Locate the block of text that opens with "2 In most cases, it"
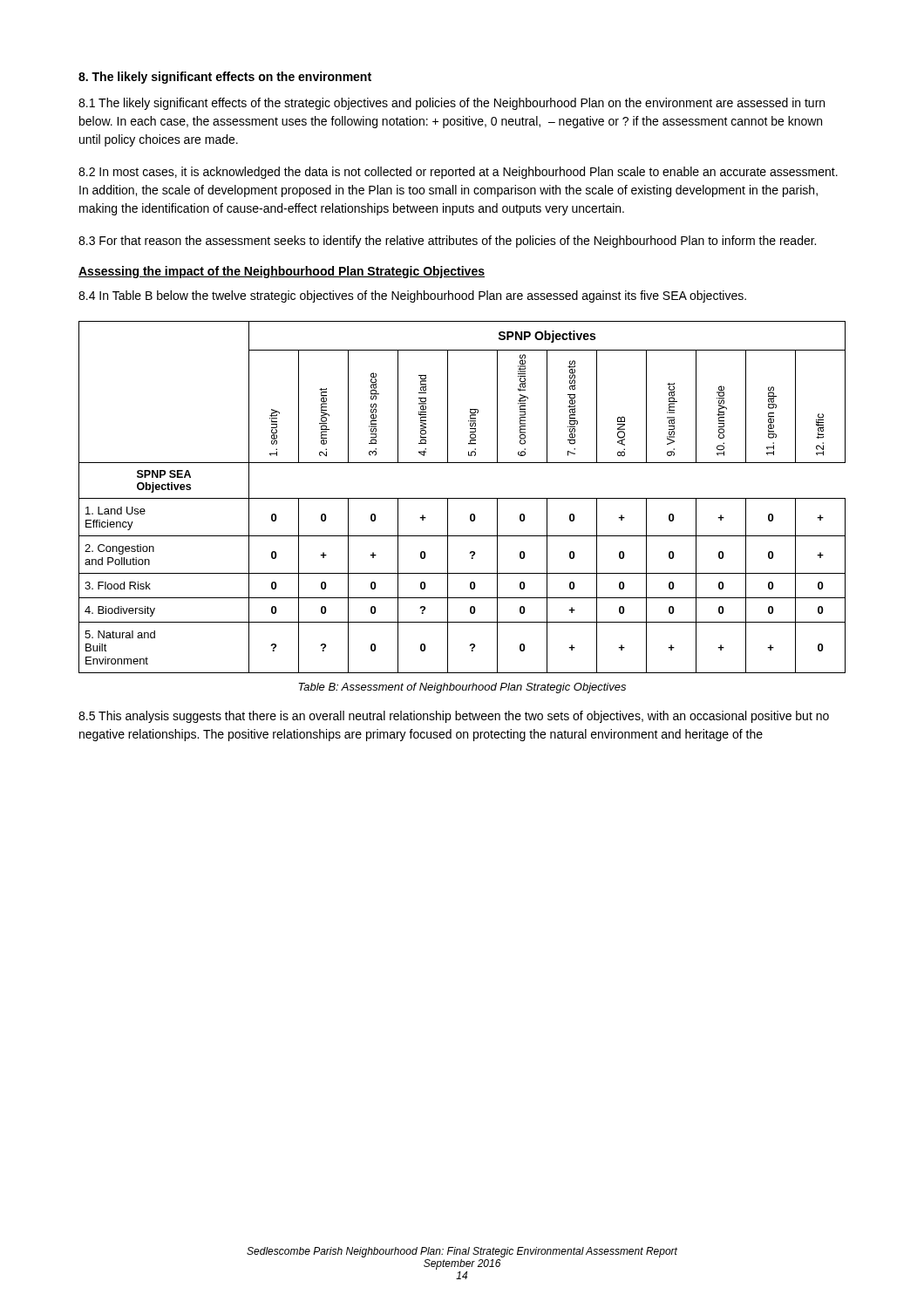This screenshot has width=924, height=1308. tap(462, 191)
